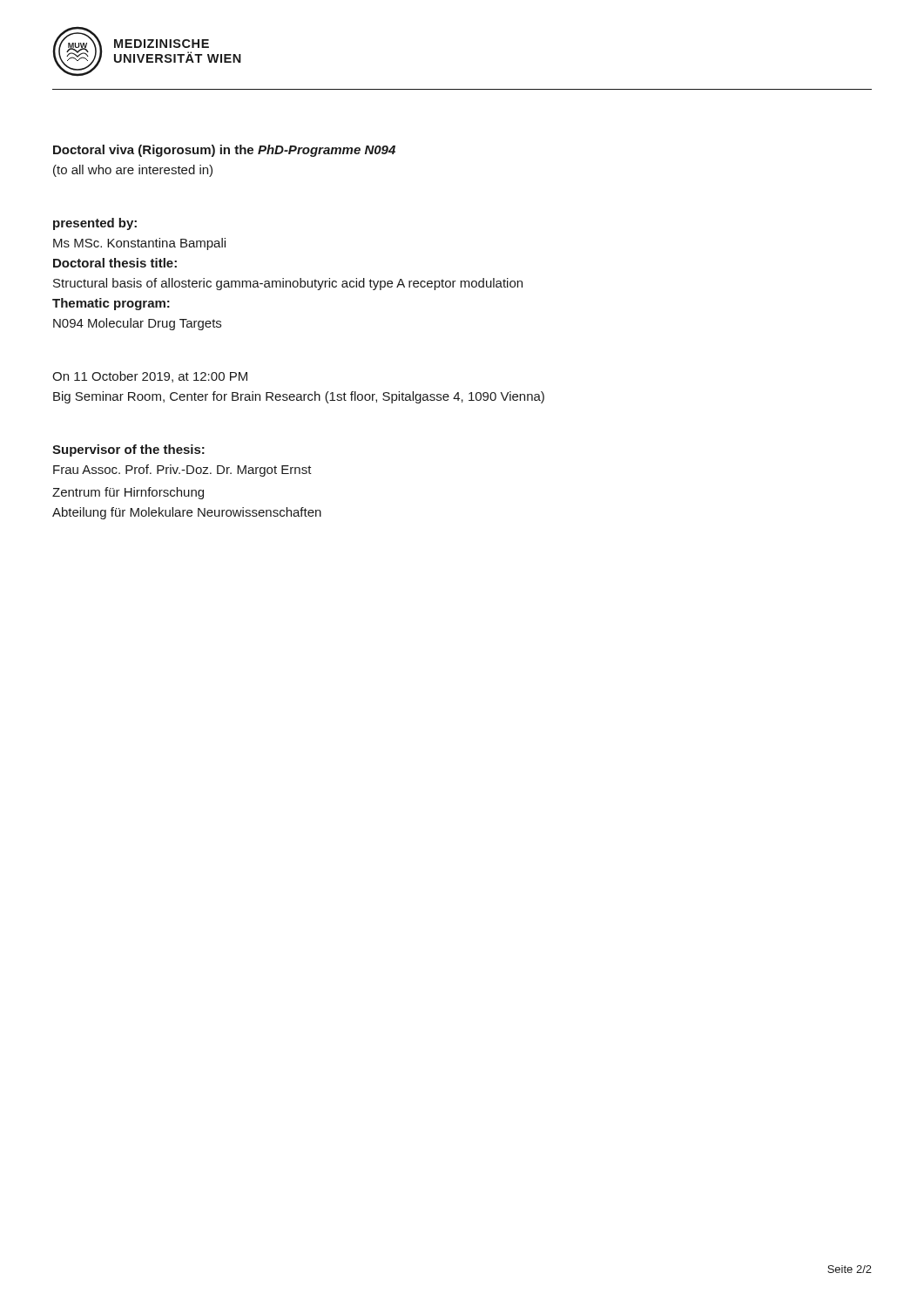Viewport: 924px width, 1307px height.
Task: Locate the text "Ms MSc. Konstantina Bampali"
Action: coord(139,244)
